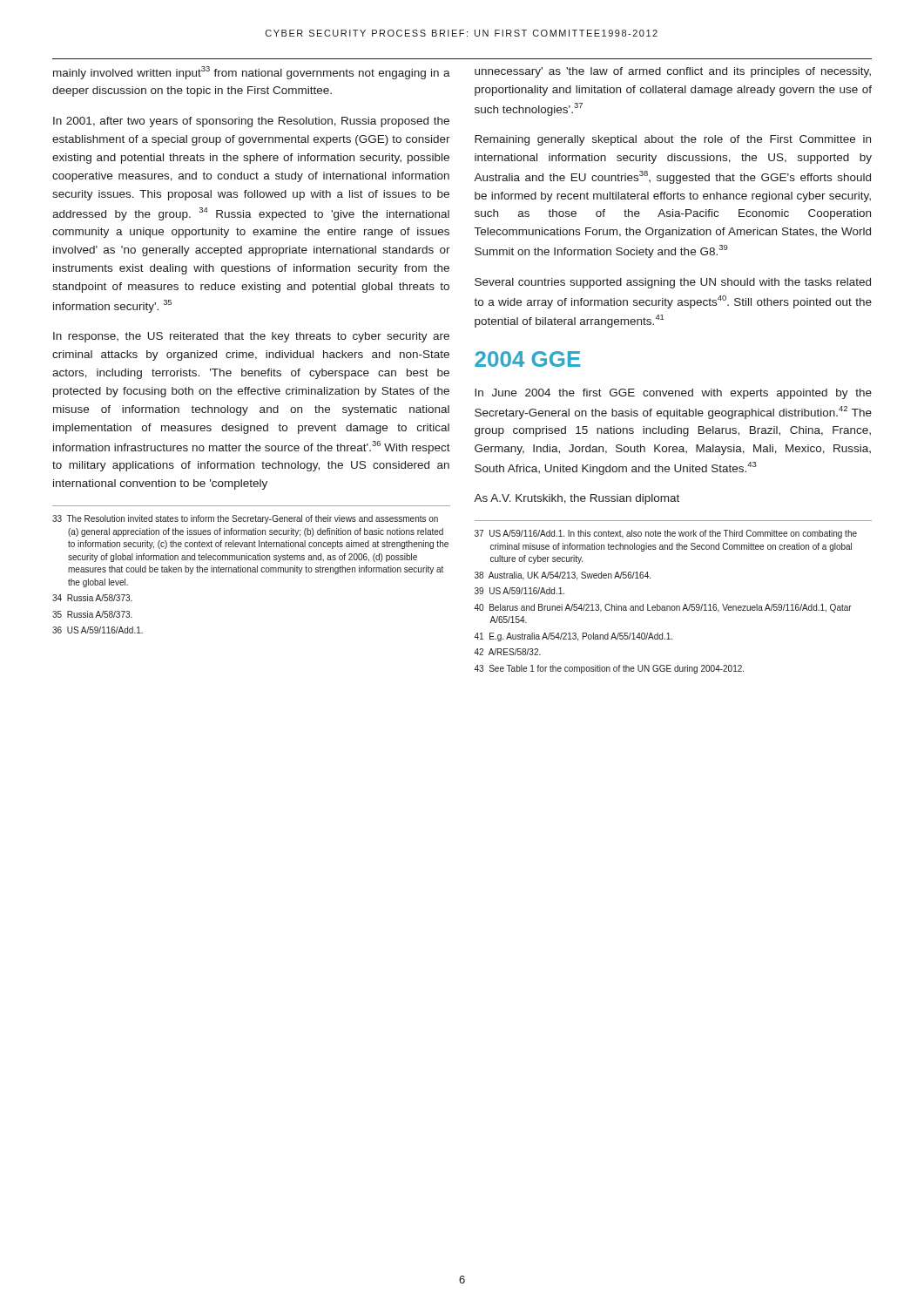Find the text block that says "unnecessary' as 'the law of"
The image size is (924, 1307).
[673, 90]
